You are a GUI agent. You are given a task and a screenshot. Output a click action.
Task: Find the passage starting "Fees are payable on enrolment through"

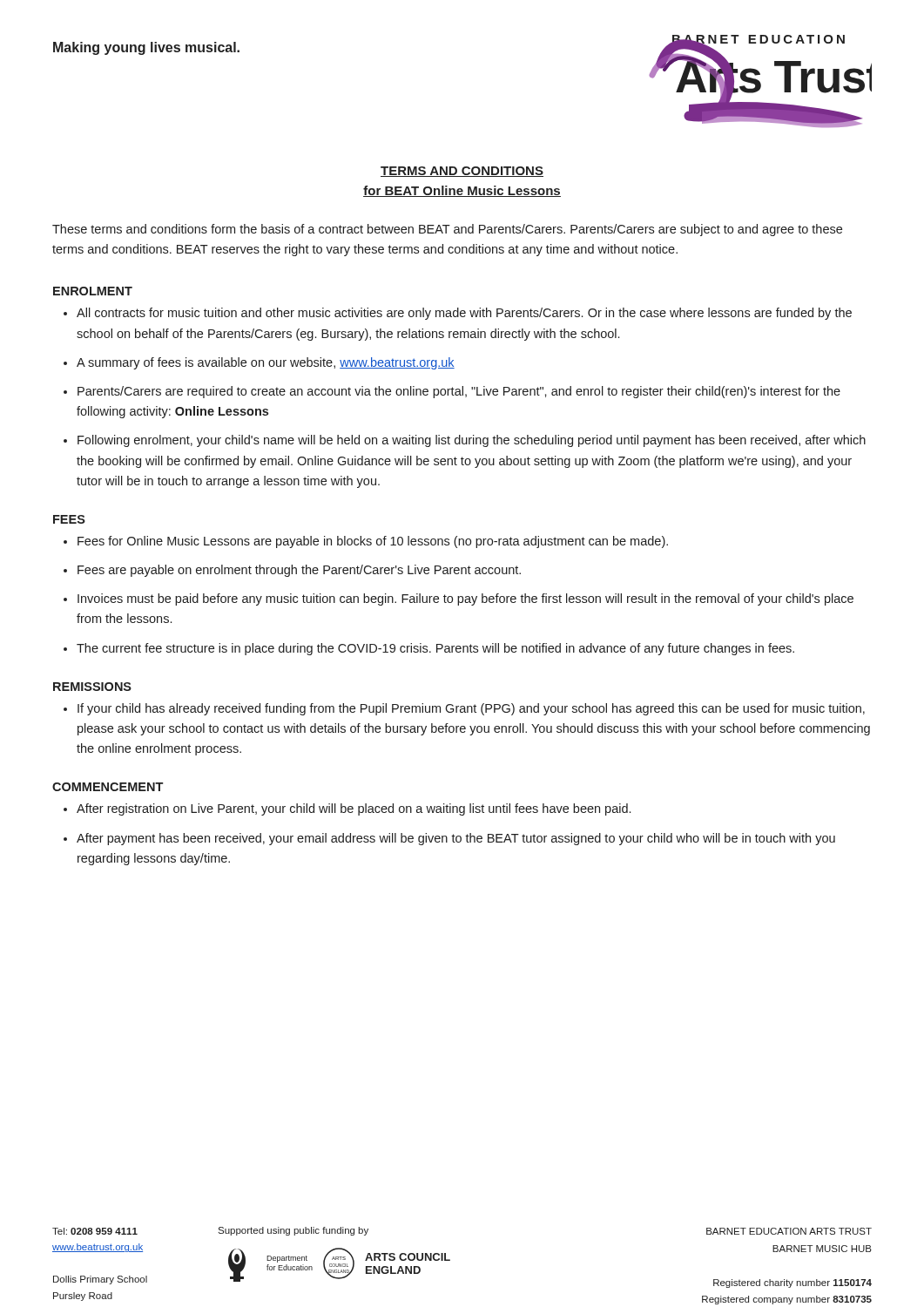click(299, 570)
